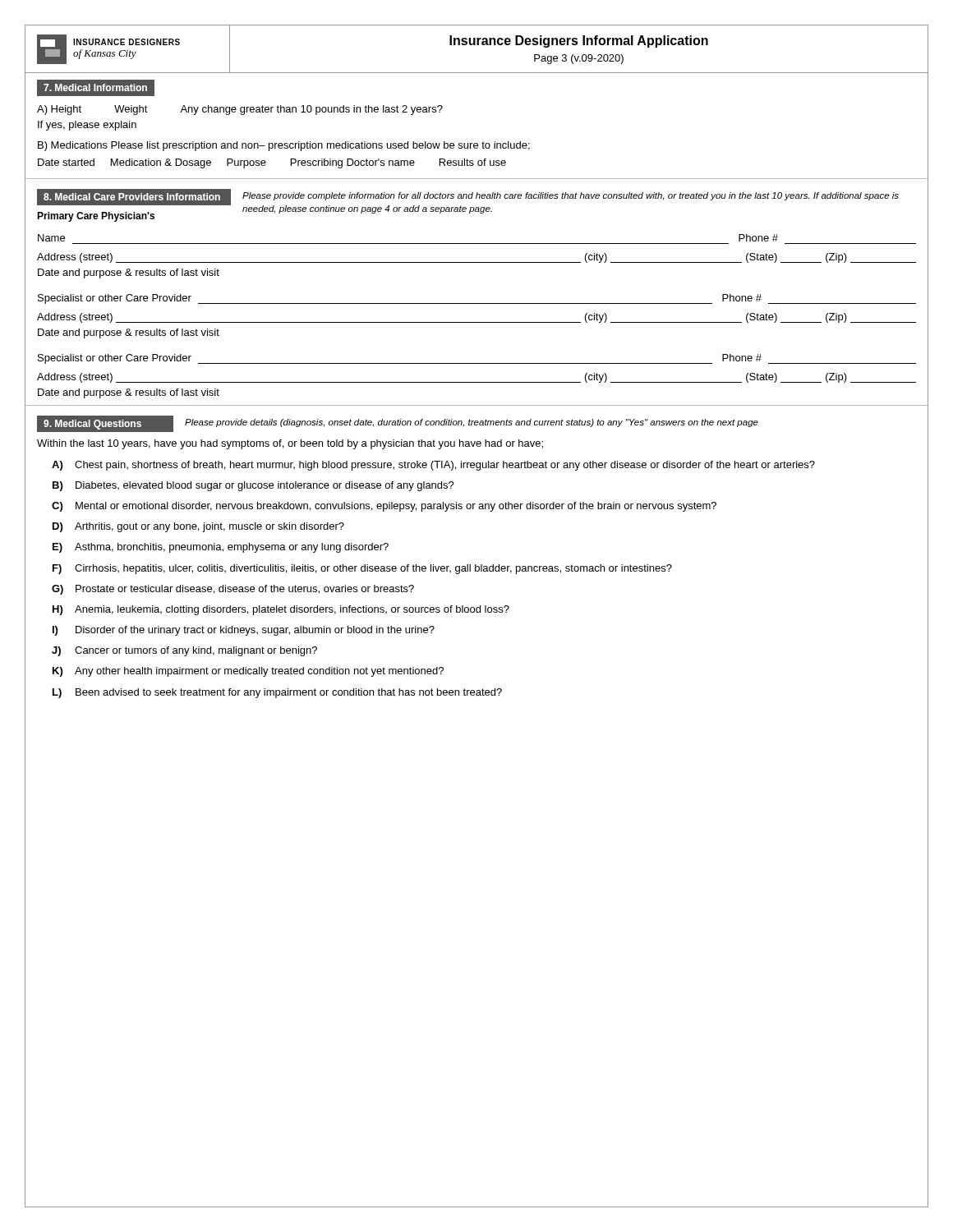Find the list item that says "G) Prostate or testicular disease, disease"

pos(233,590)
